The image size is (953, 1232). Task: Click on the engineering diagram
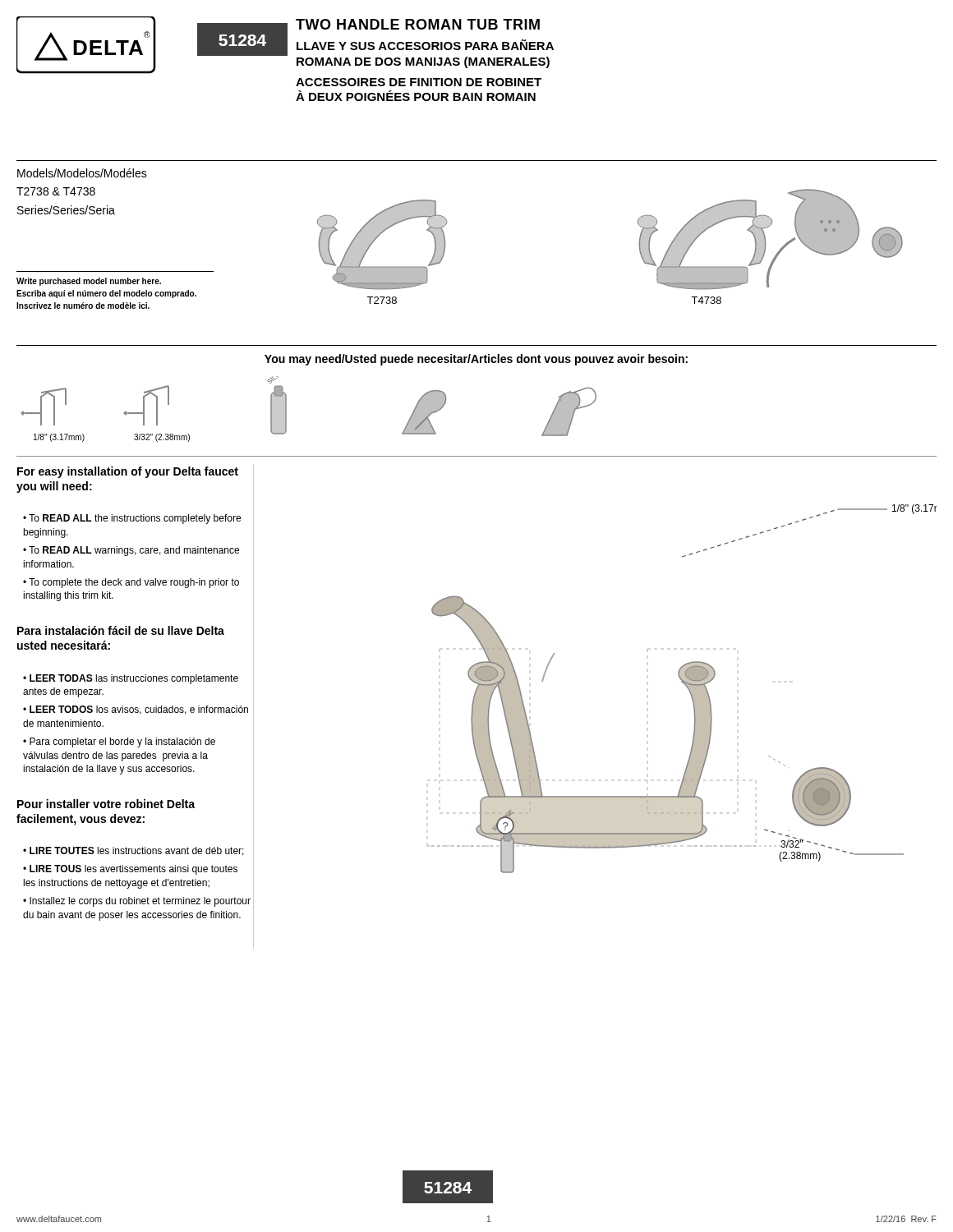(x=600, y=678)
